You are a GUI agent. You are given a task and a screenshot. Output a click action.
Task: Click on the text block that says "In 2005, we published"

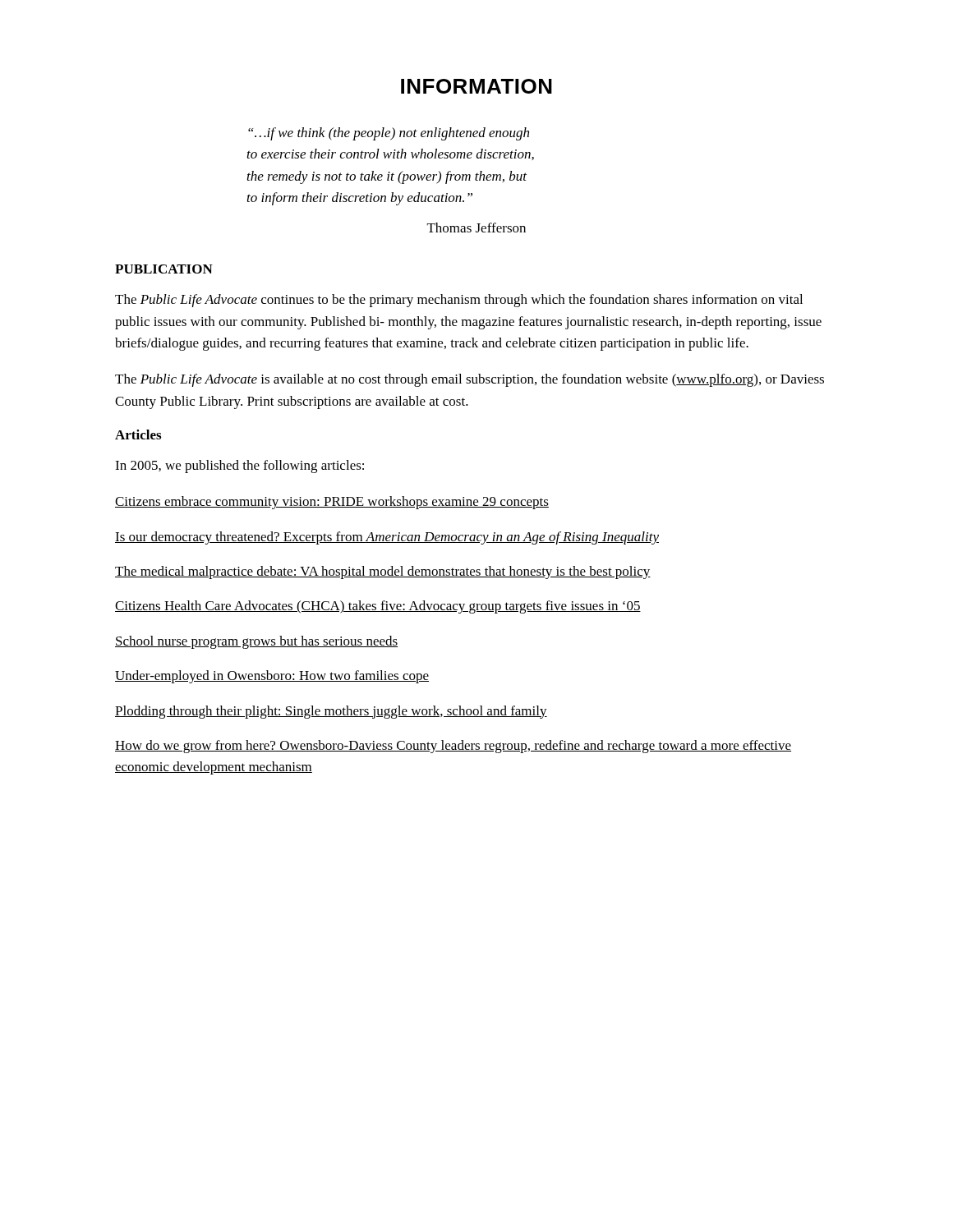[x=240, y=465]
